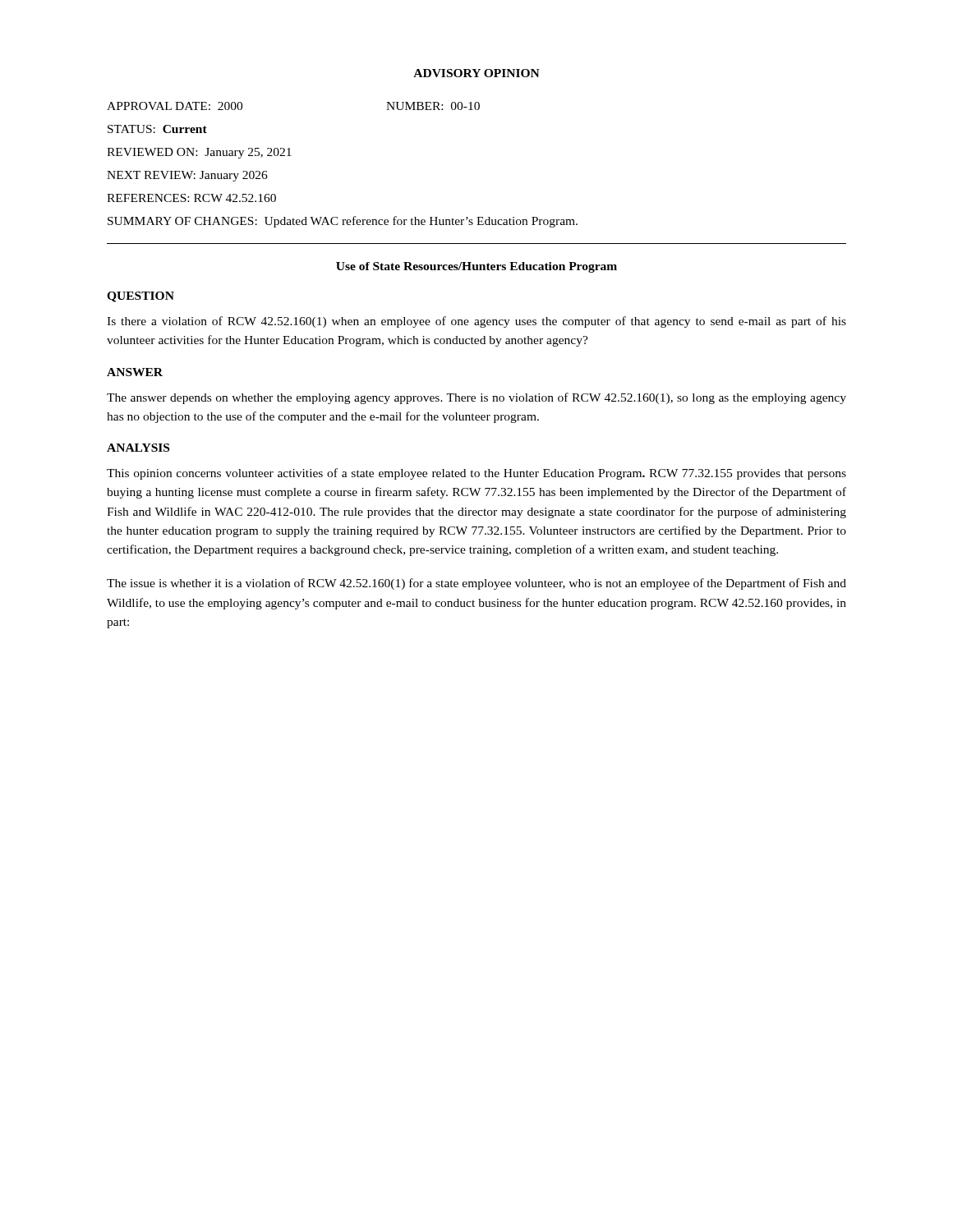
Task: Click on the region starting "SUMMARY OF CHANGES: Updated WAC reference for the"
Action: click(x=343, y=221)
